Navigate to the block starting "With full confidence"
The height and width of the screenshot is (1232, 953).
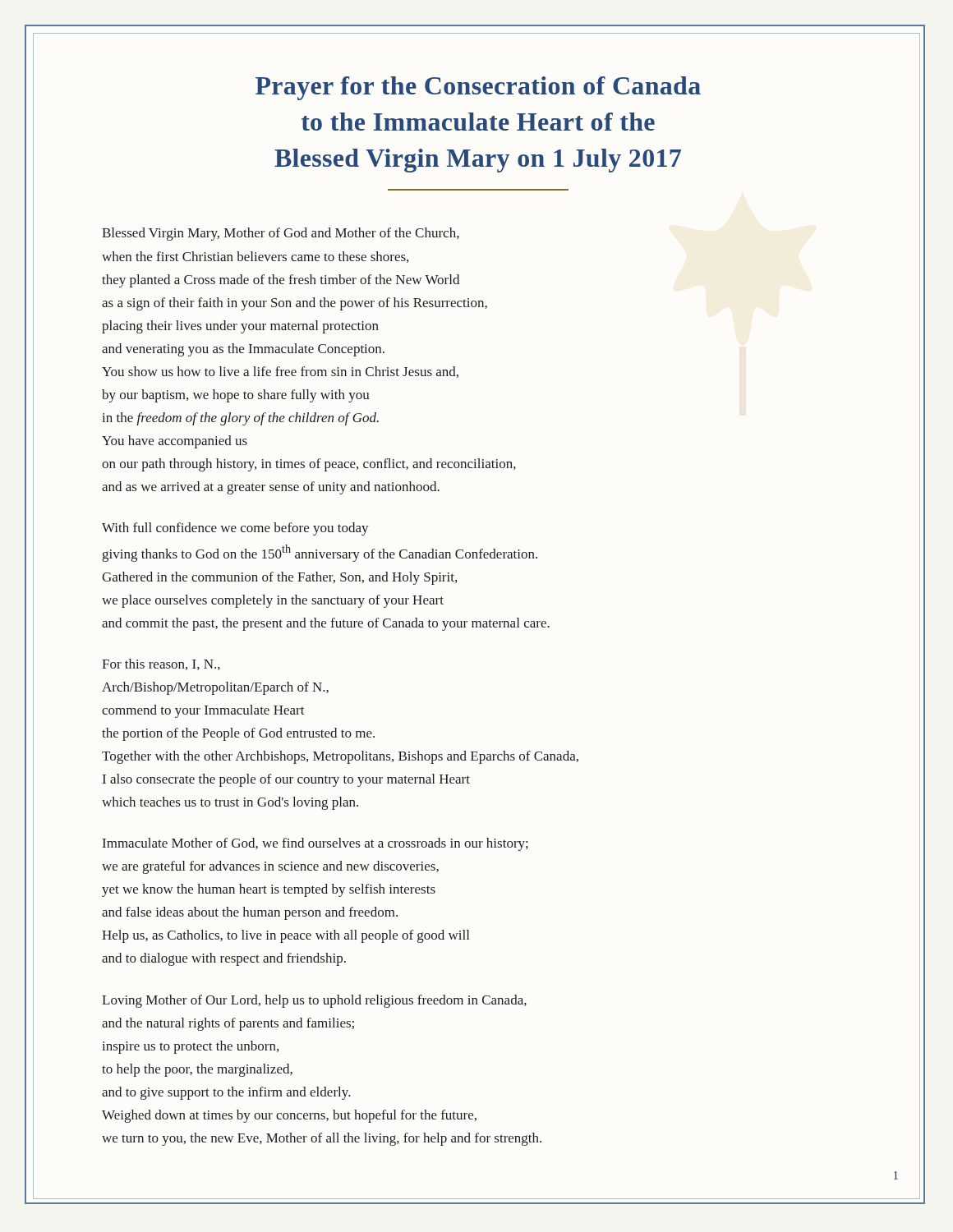pyautogui.click(x=235, y=529)
